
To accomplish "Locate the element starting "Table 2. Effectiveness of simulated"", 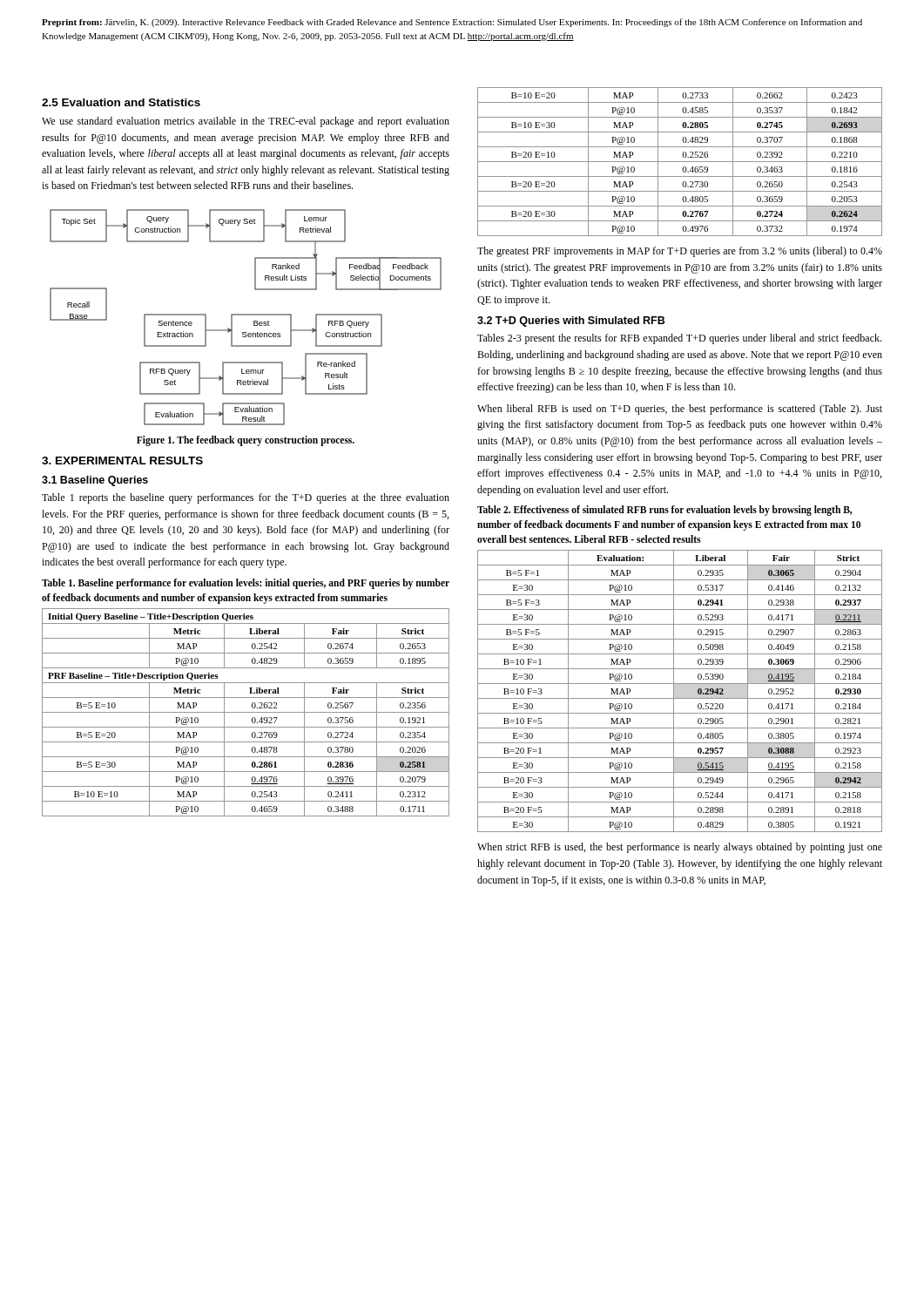I will [x=669, y=524].
